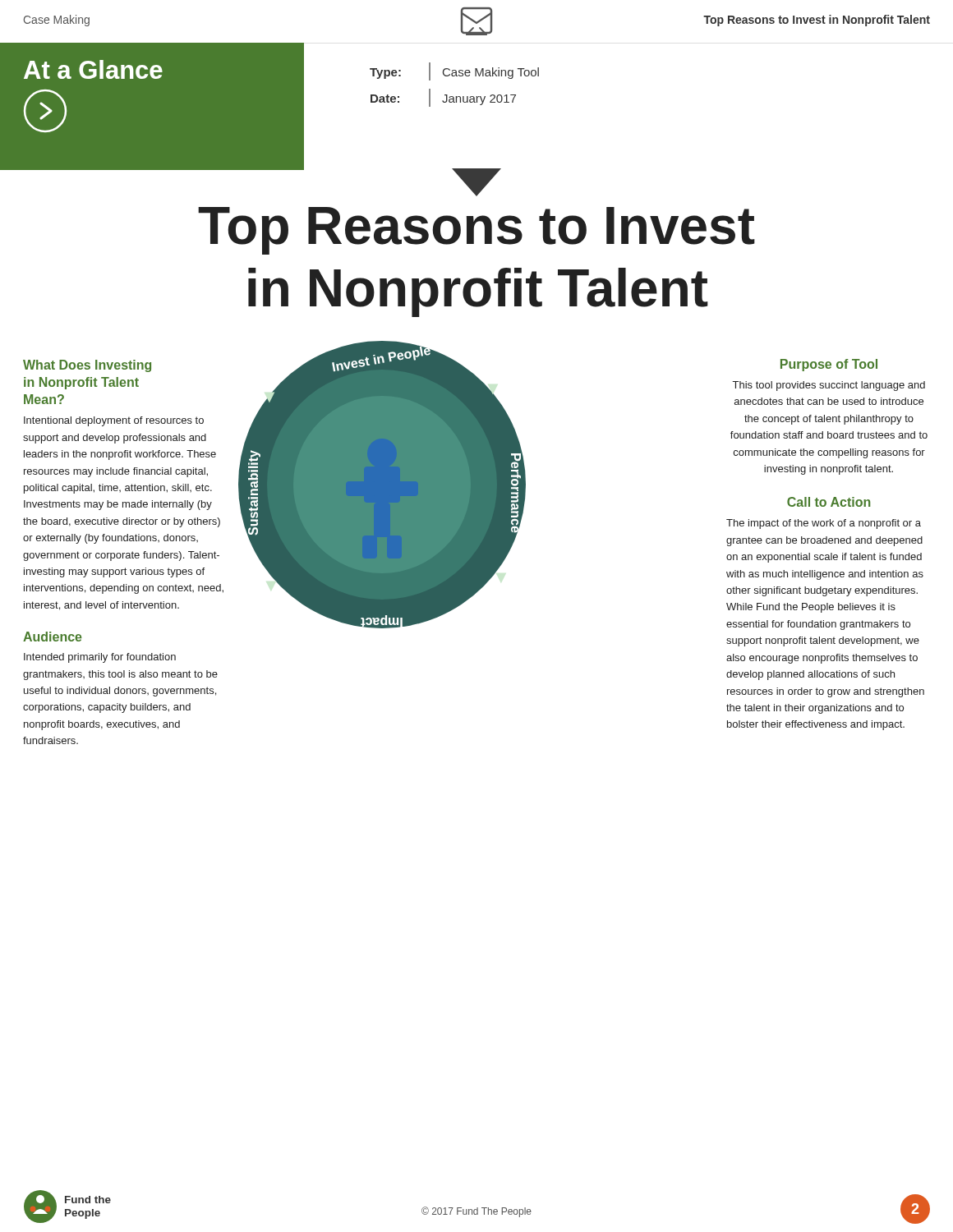The width and height of the screenshot is (953, 1232).
Task: Navigate to the passage starting "What Does Investingin Nonprofit"
Action: (88, 382)
